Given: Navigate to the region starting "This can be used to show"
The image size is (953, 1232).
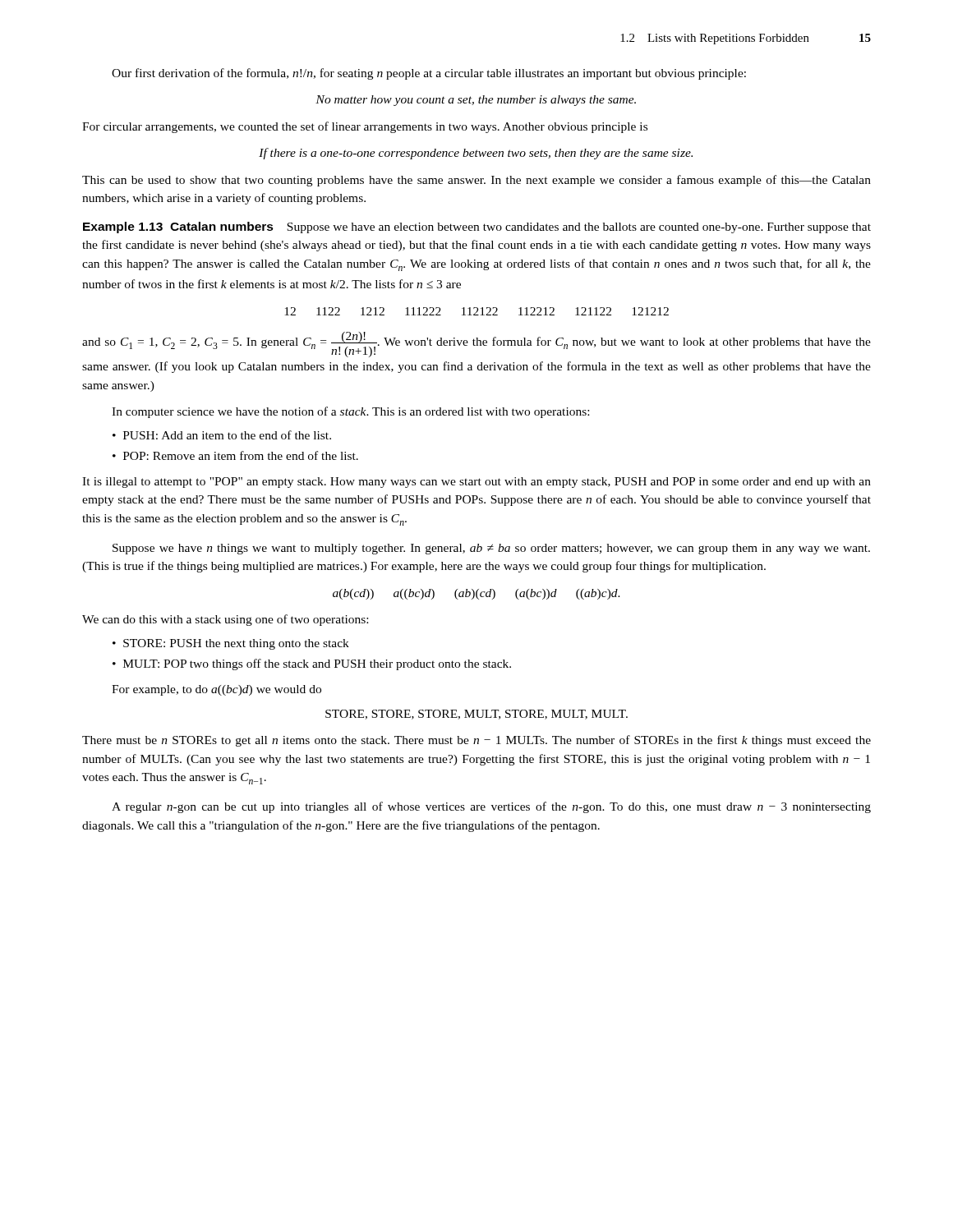Looking at the screenshot, I should click(x=476, y=188).
